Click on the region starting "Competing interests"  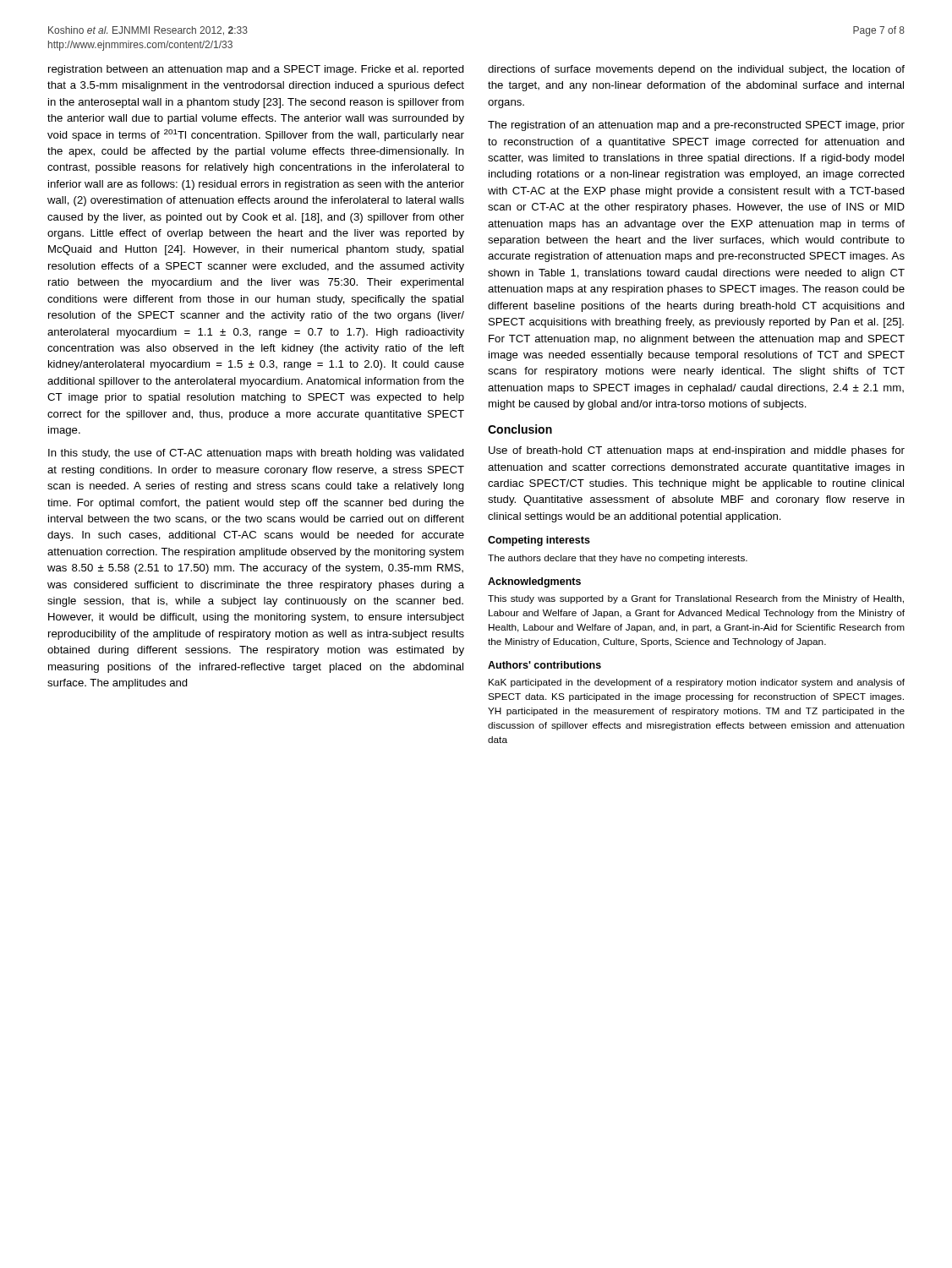click(539, 540)
